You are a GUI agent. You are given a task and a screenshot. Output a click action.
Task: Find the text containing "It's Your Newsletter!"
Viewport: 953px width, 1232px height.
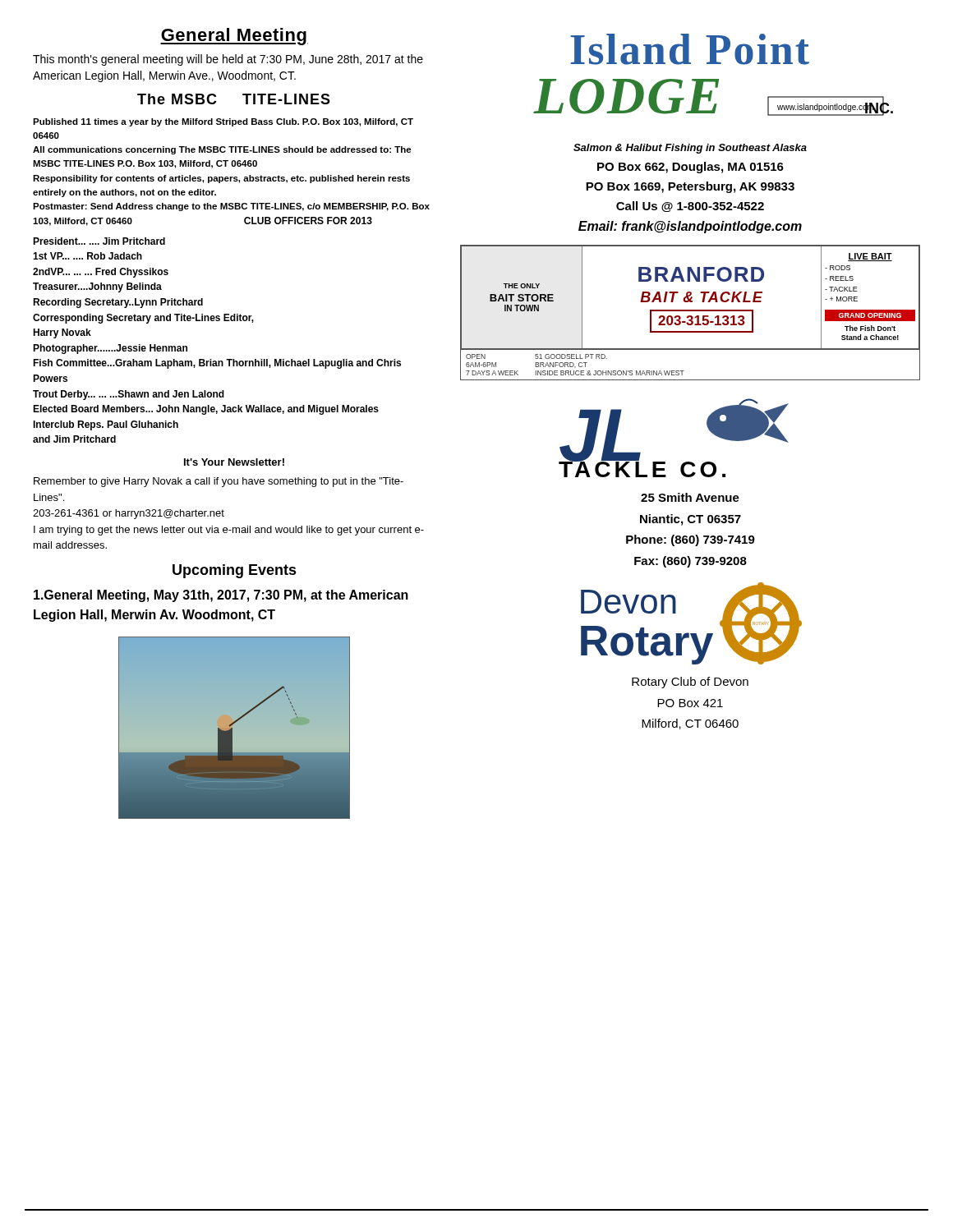[234, 462]
